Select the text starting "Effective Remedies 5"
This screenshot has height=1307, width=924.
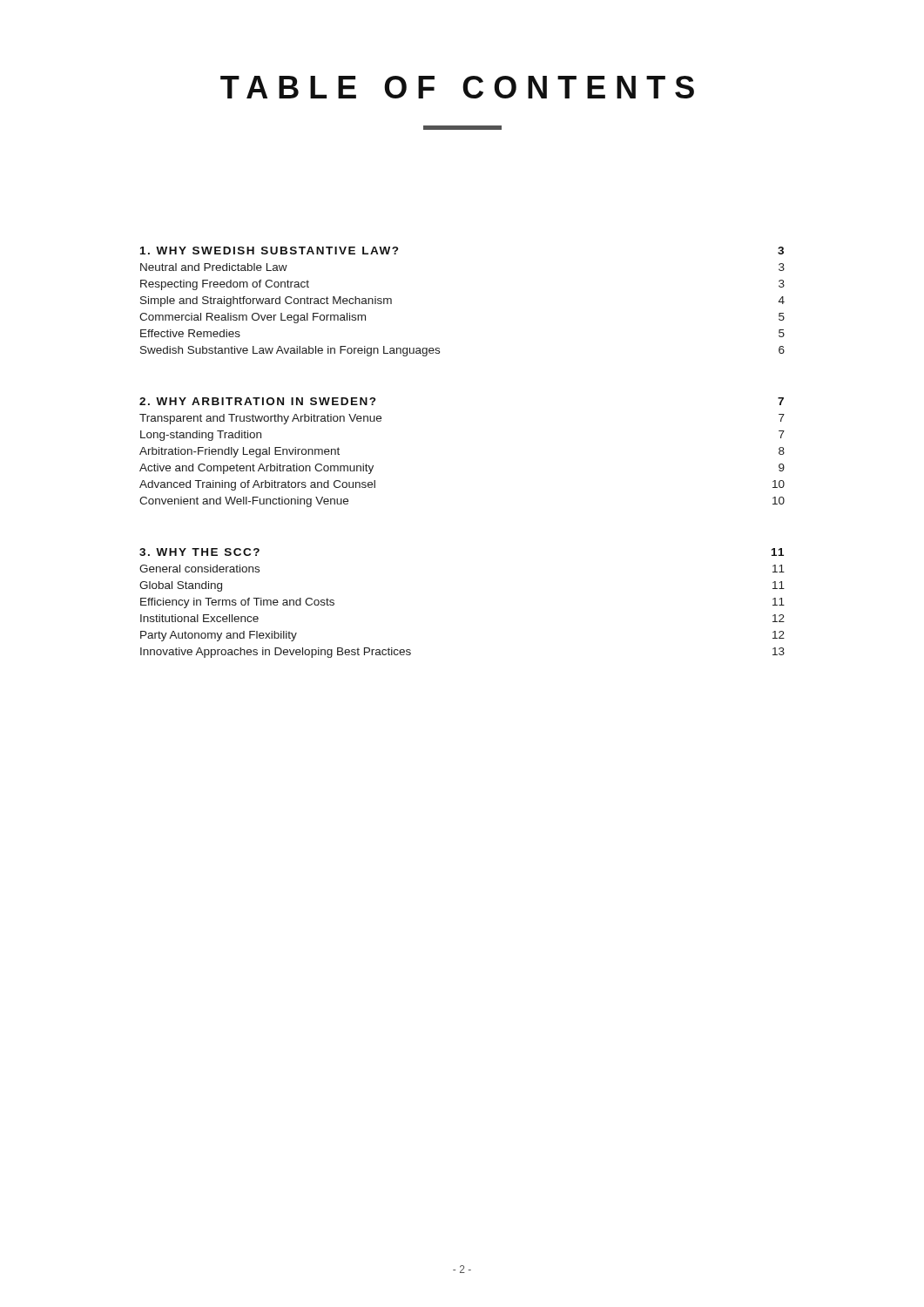(x=191, y=333)
